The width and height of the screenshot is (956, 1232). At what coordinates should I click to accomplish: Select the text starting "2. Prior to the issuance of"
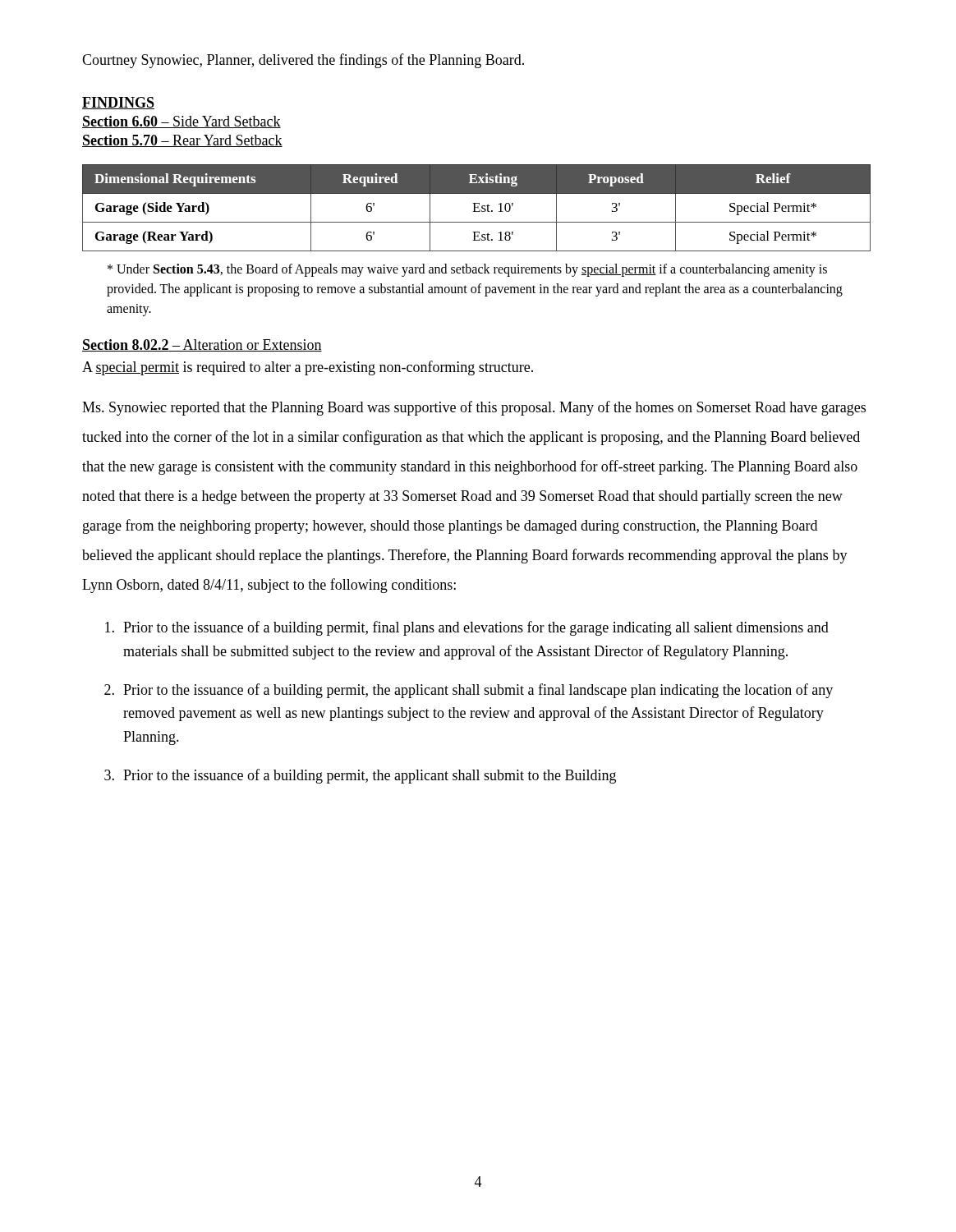click(x=476, y=714)
